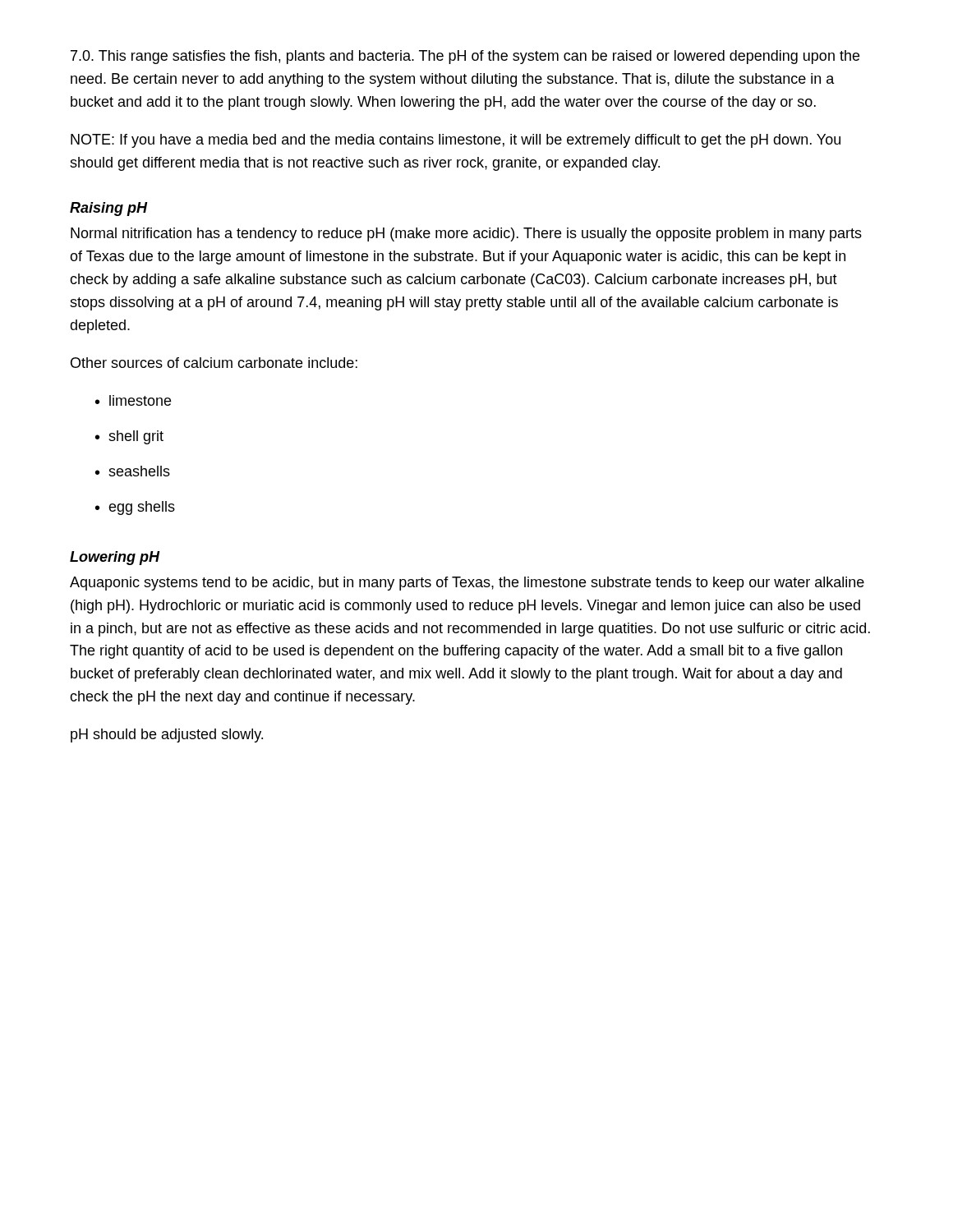Select the list item that reads "•shell grit"
Image resolution: width=953 pixels, height=1232 pixels.
click(x=129, y=437)
